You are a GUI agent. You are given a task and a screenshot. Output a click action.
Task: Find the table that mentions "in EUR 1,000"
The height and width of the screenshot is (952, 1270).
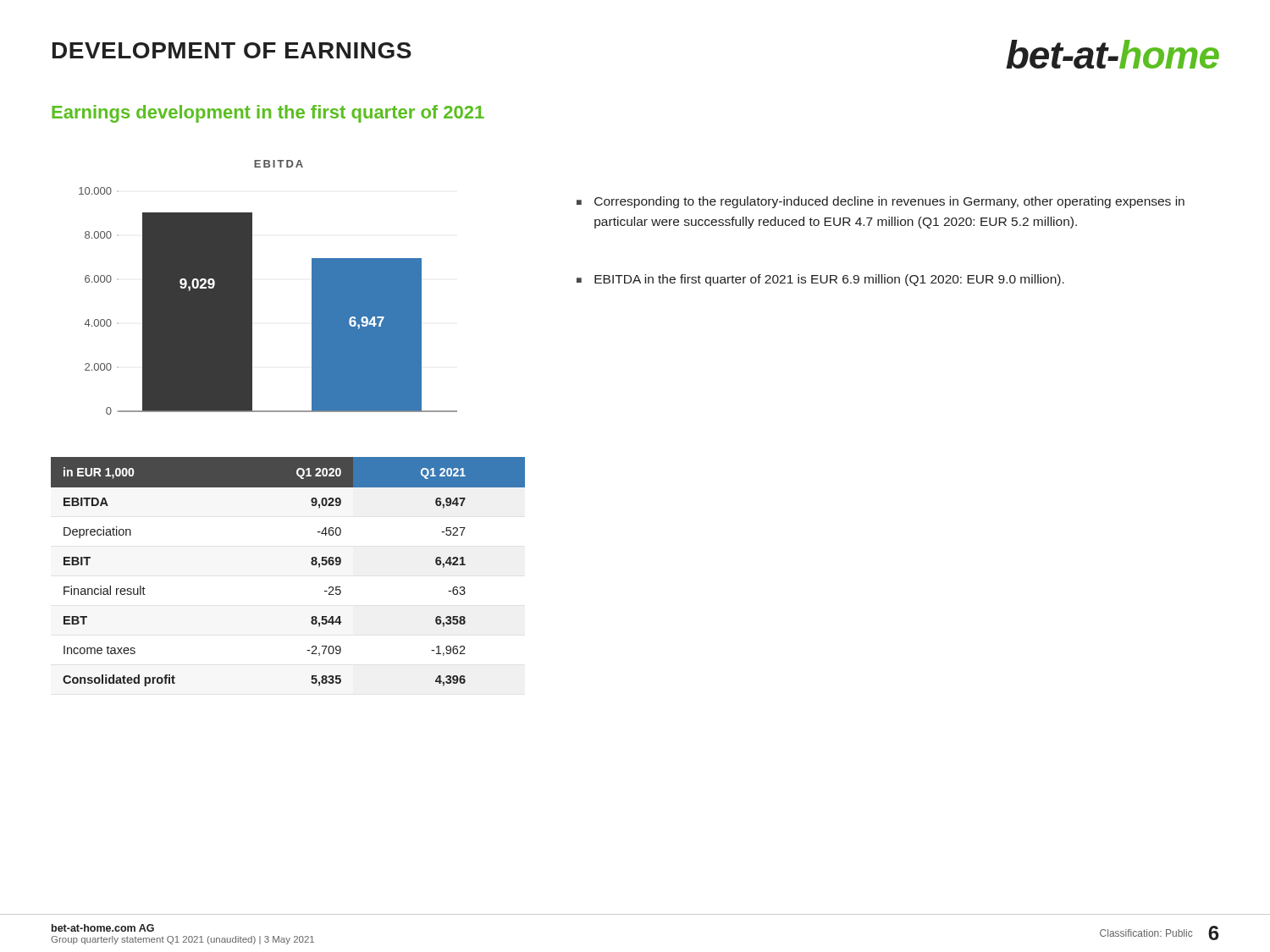coord(288,576)
